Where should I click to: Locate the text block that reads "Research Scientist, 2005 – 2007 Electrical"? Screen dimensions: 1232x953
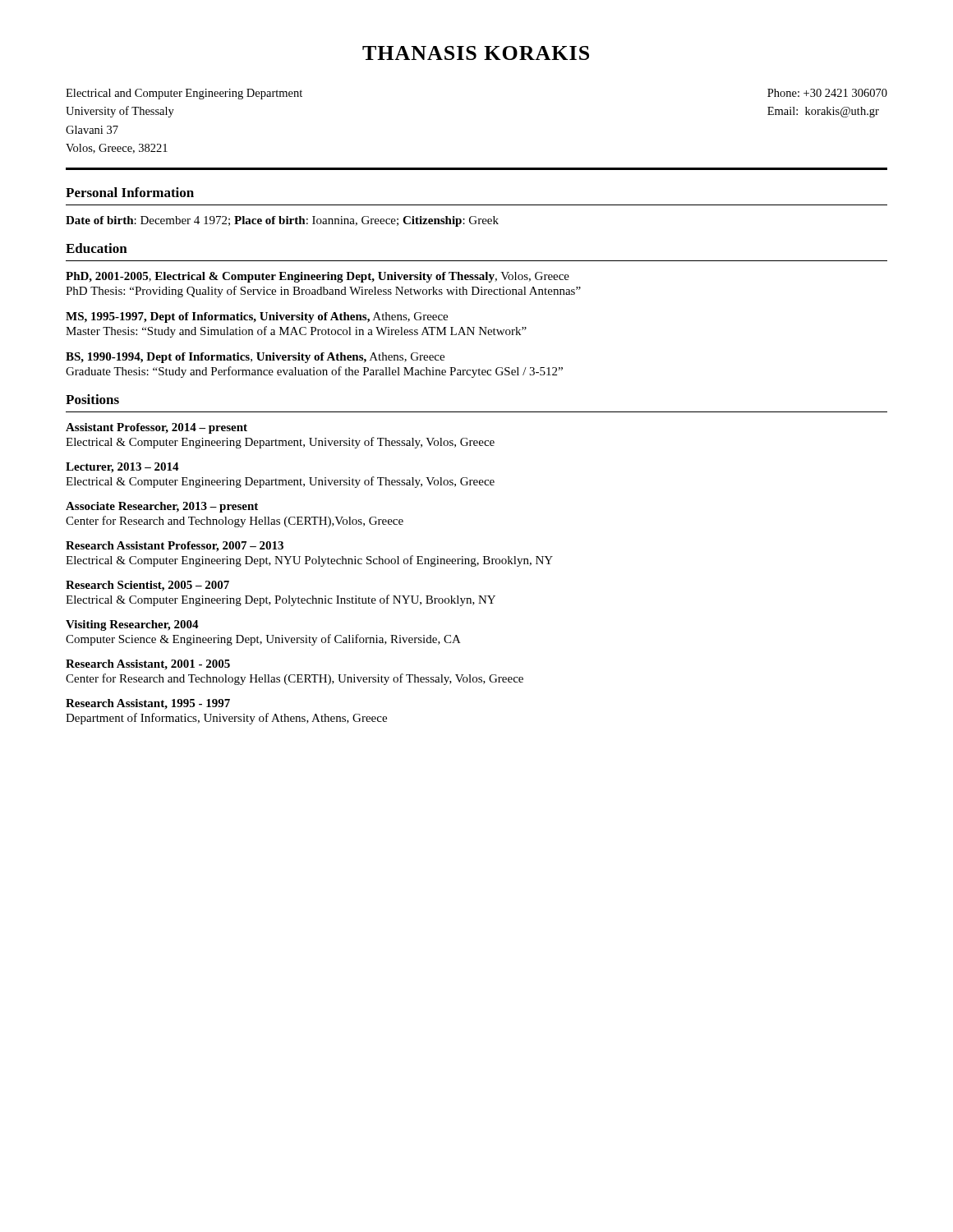[476, 592]
